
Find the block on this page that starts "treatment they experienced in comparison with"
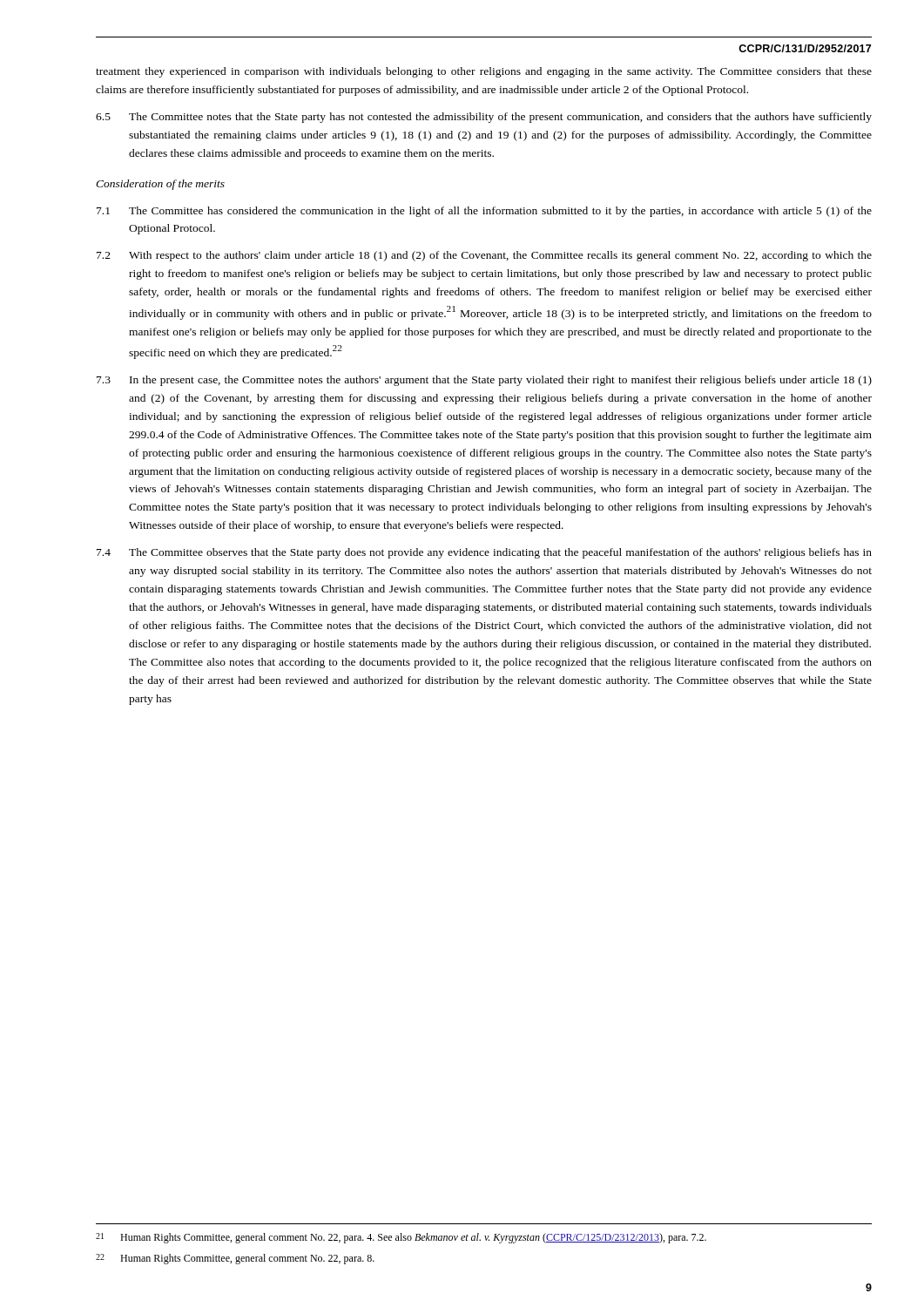click(x=484, y=80)
